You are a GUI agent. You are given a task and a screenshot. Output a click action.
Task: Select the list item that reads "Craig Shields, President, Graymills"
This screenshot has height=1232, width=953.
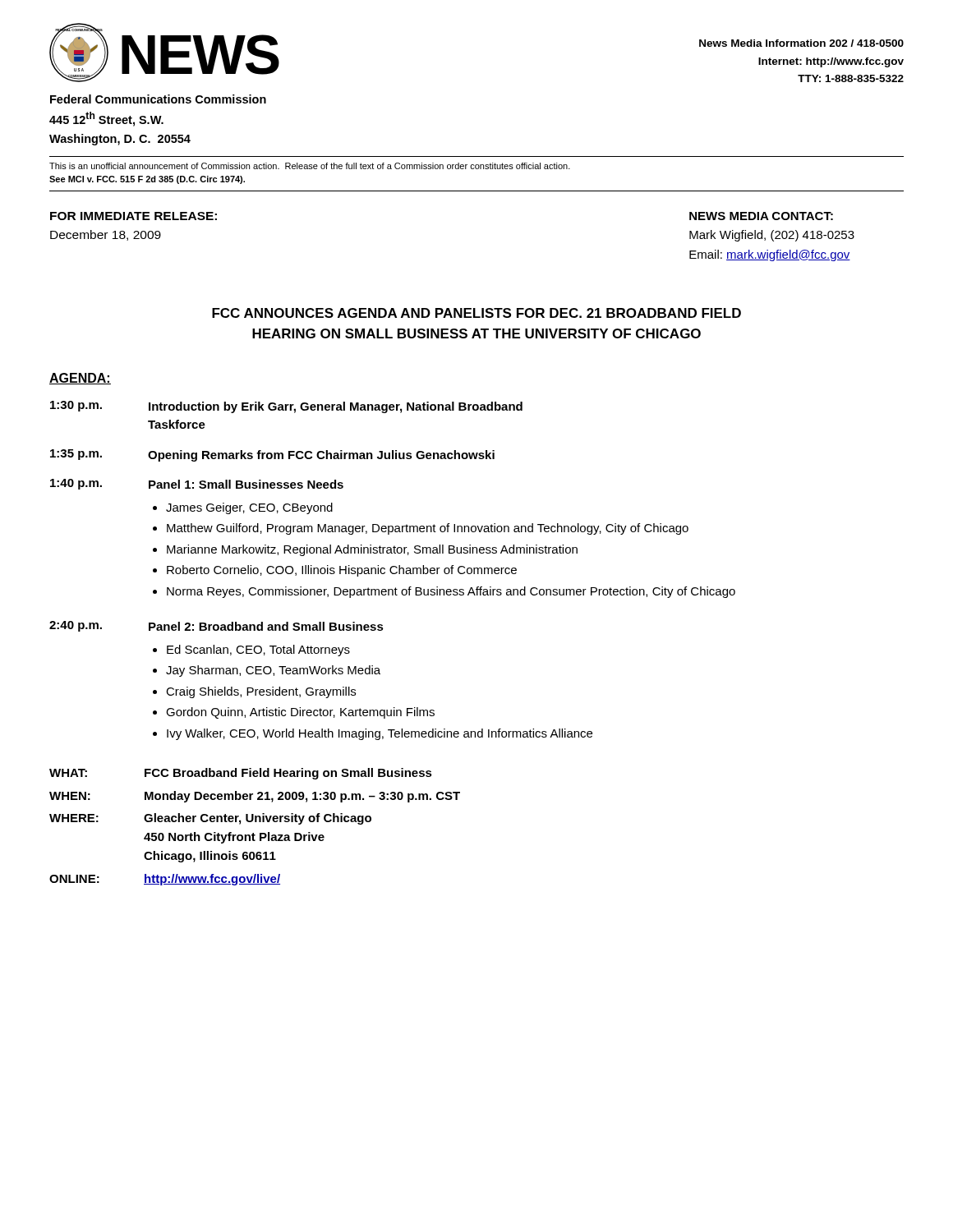(261, 691)
